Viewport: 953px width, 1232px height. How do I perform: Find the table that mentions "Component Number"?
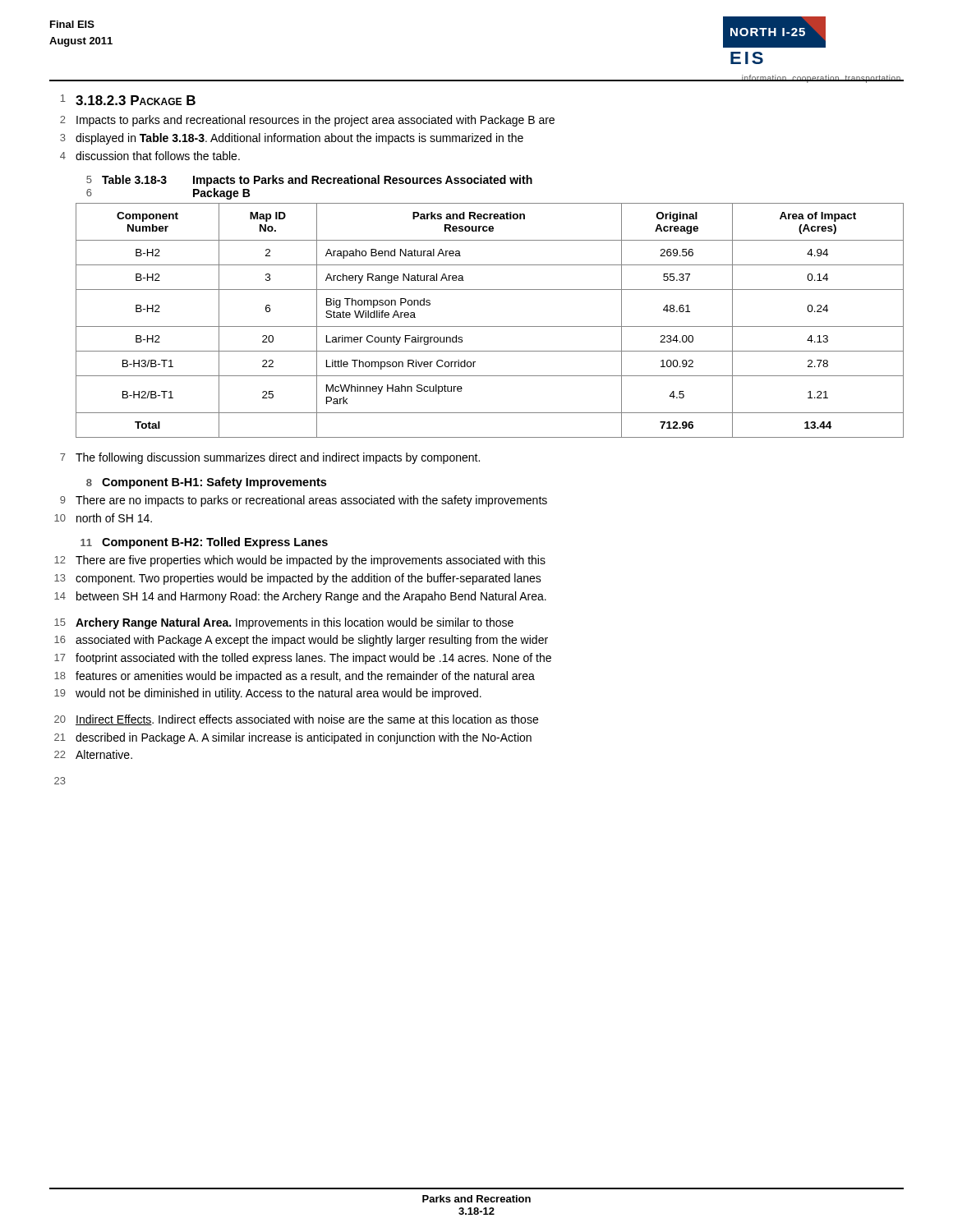[490, 321]
